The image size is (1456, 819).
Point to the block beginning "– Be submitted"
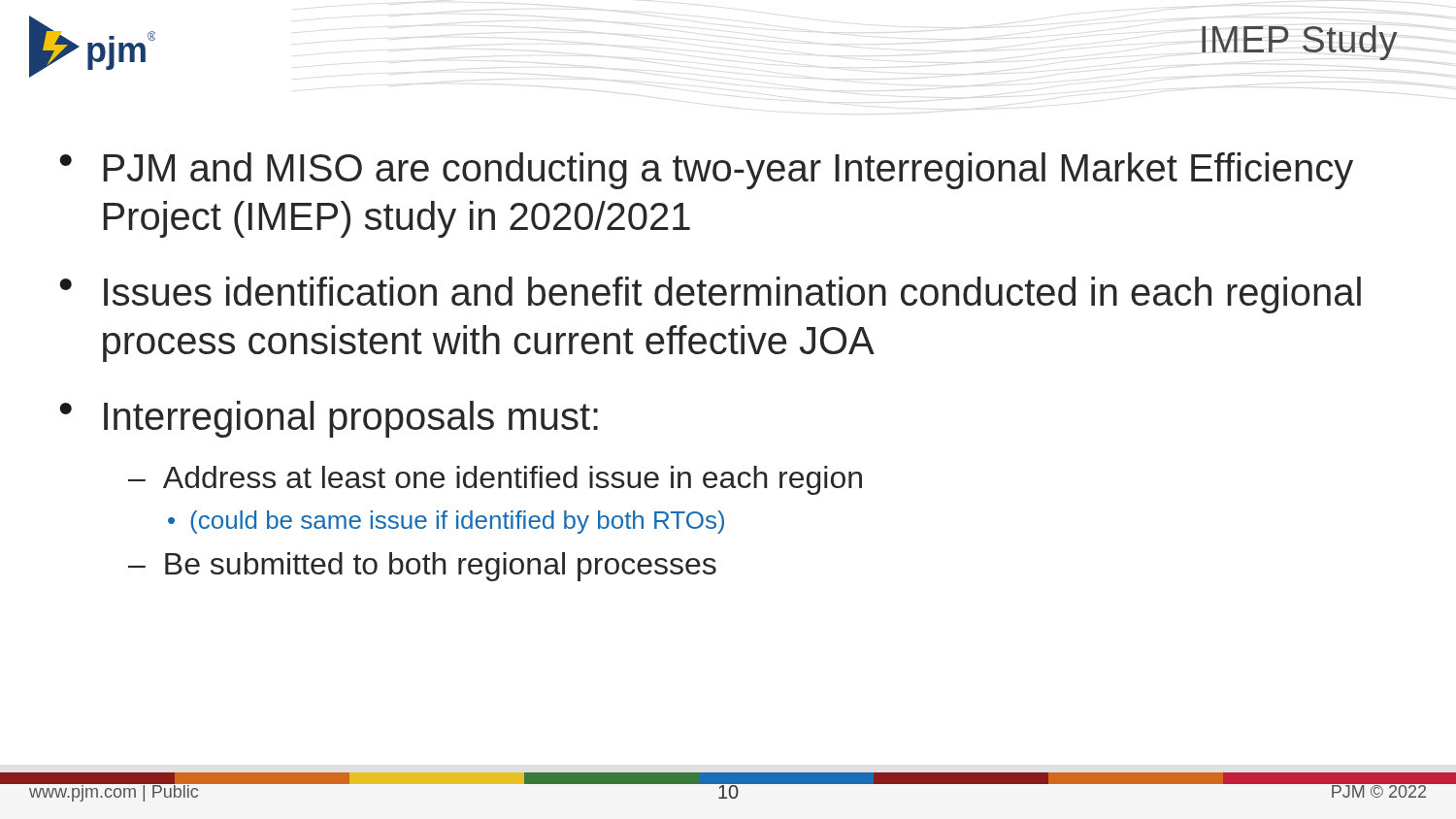[423, 565]
